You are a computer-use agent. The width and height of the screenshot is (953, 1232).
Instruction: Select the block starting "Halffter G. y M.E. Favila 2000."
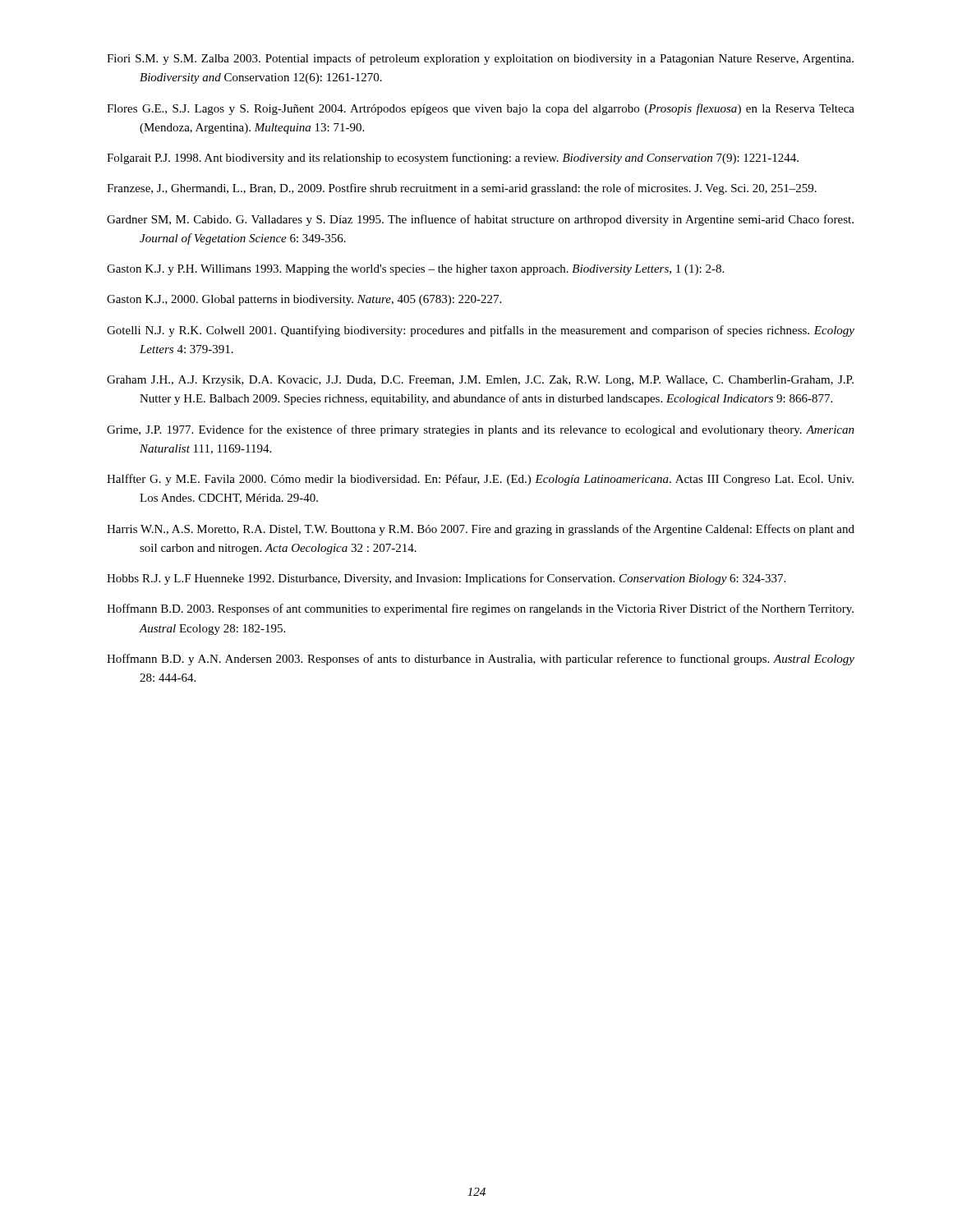pos(481,488)
